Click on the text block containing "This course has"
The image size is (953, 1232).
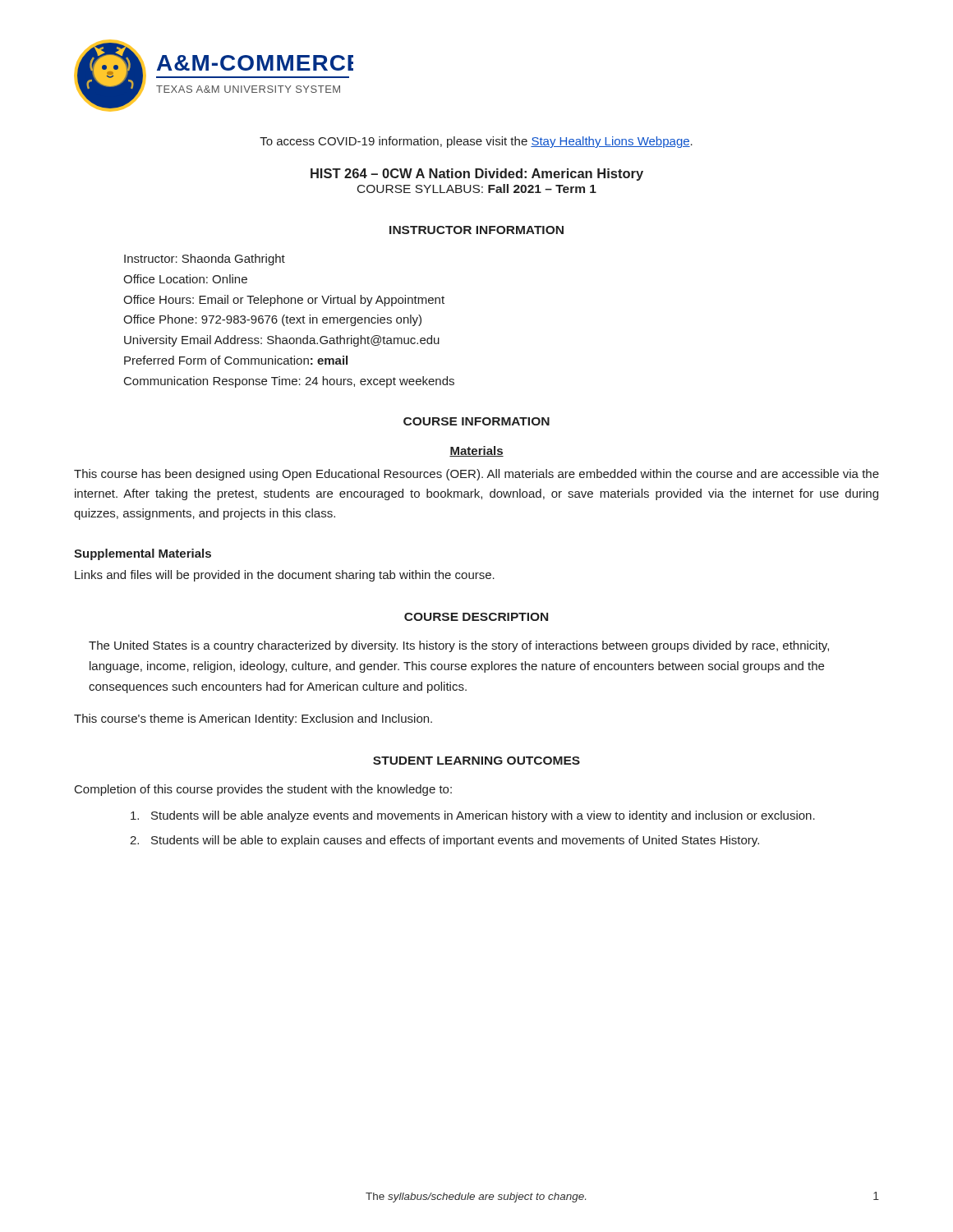(x=476, y=493)
